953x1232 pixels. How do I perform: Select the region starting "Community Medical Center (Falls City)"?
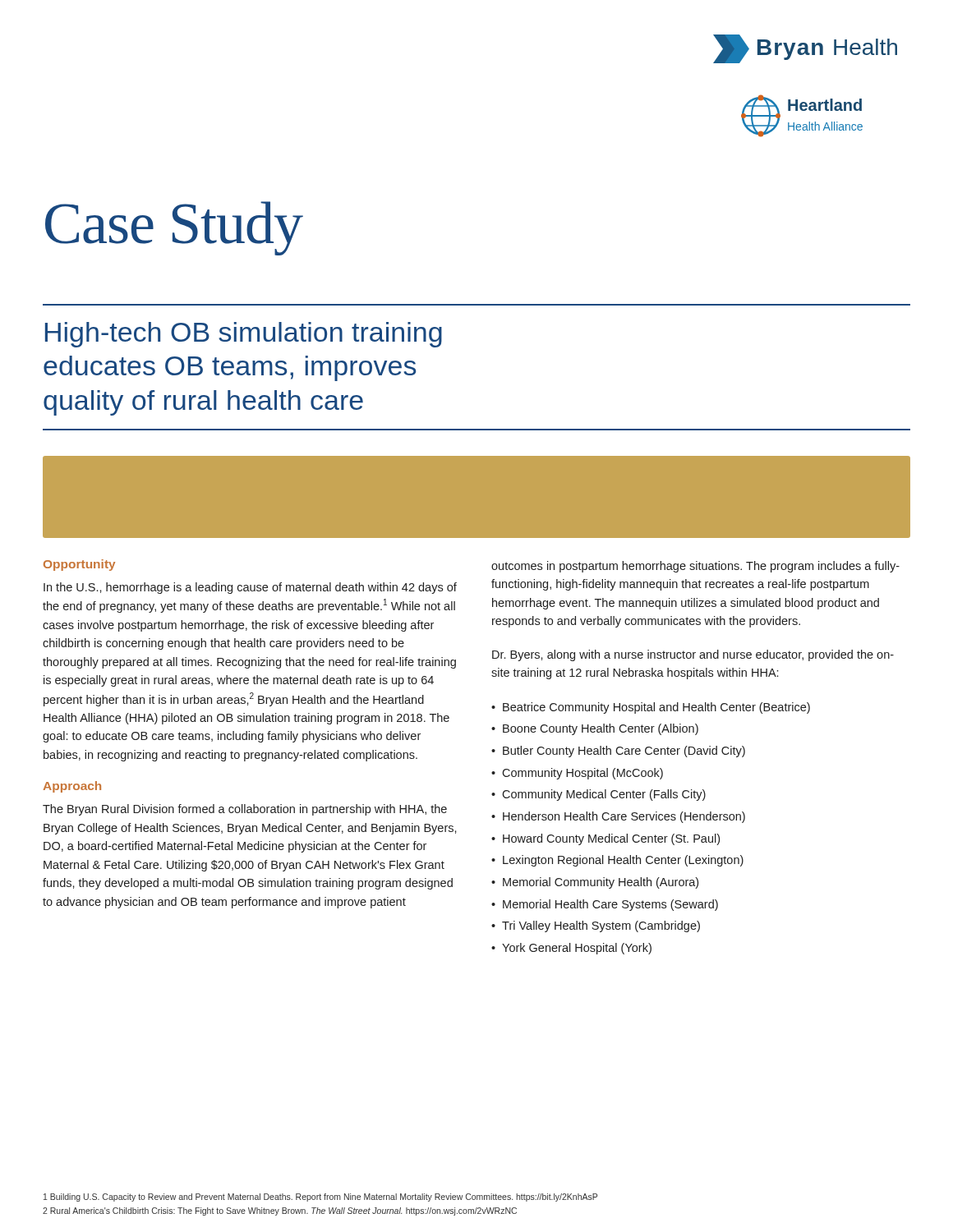point(701,795)
